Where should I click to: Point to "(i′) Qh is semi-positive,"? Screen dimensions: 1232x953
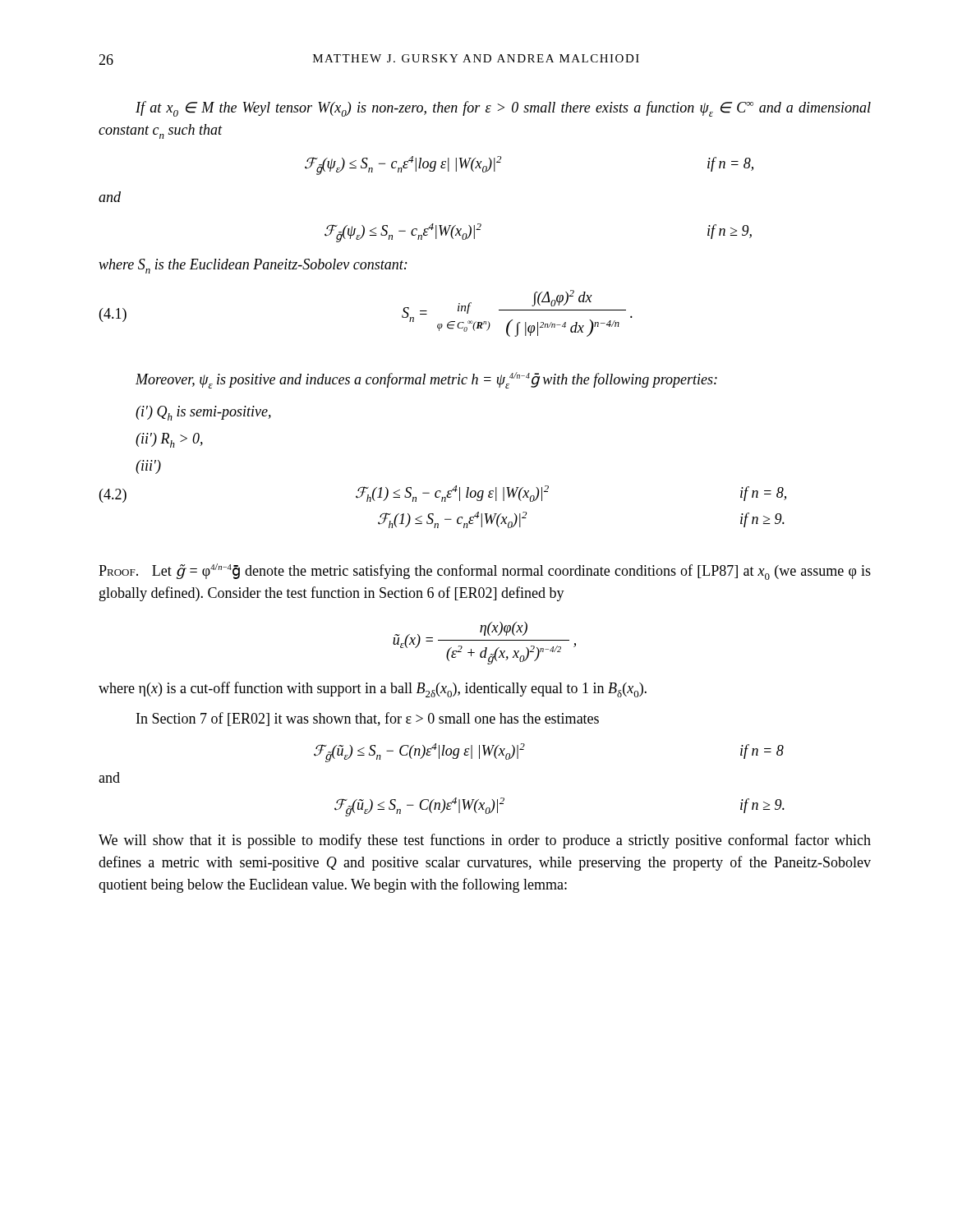[x=203, y=413]
